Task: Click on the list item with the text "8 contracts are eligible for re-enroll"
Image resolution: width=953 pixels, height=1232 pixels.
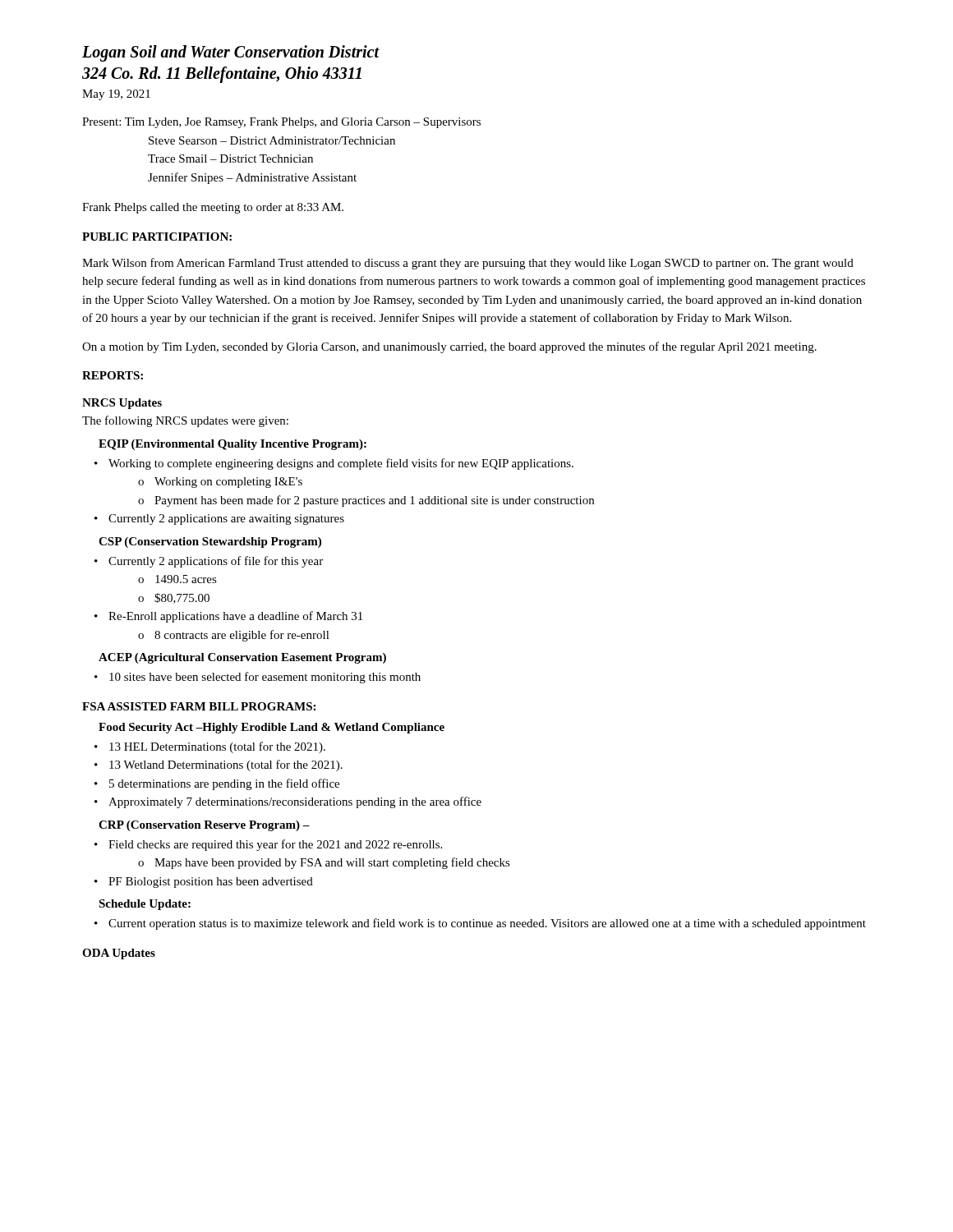Action: coord(234,636)
